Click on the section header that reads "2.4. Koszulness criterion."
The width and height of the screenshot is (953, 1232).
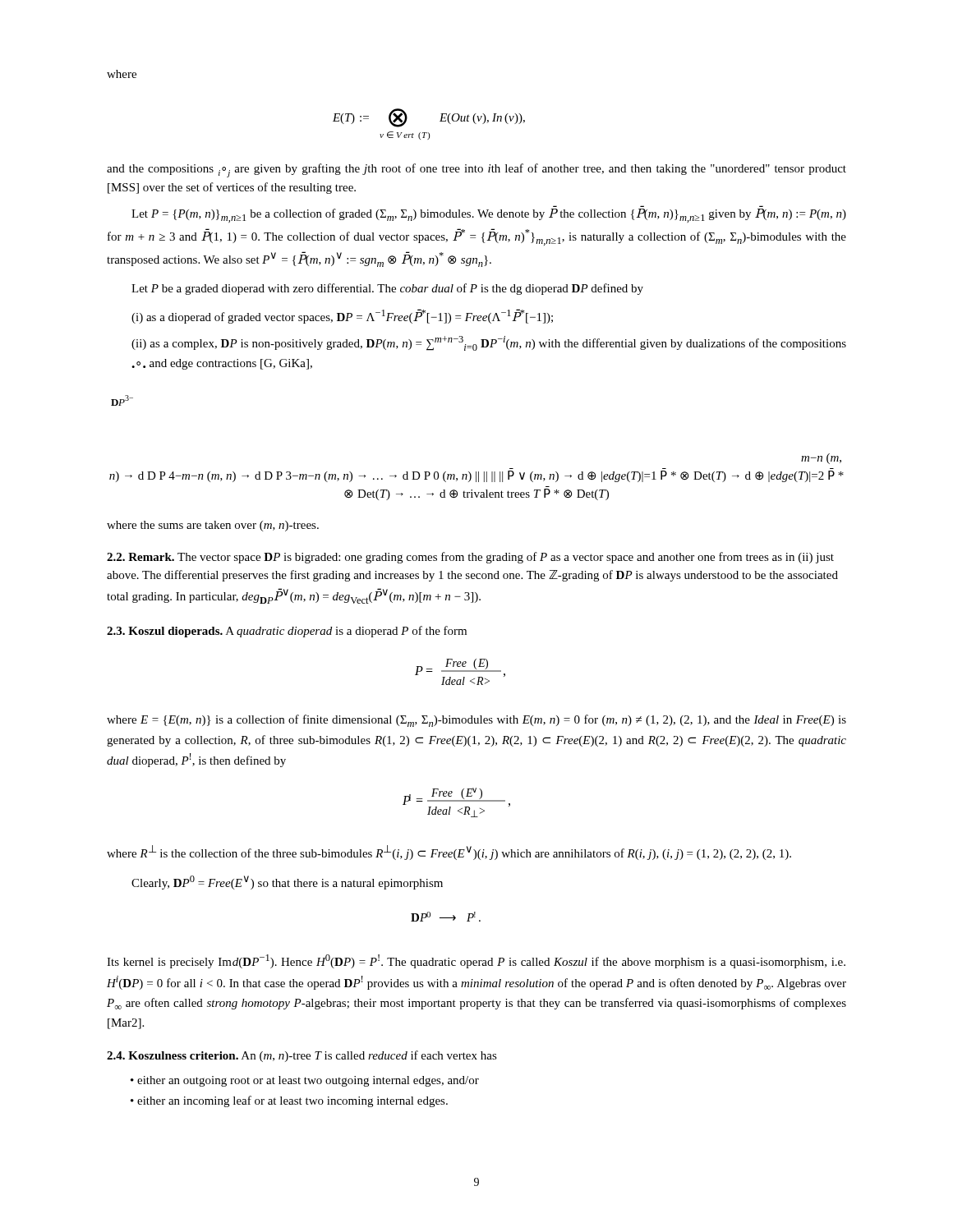pos(302,1055)
